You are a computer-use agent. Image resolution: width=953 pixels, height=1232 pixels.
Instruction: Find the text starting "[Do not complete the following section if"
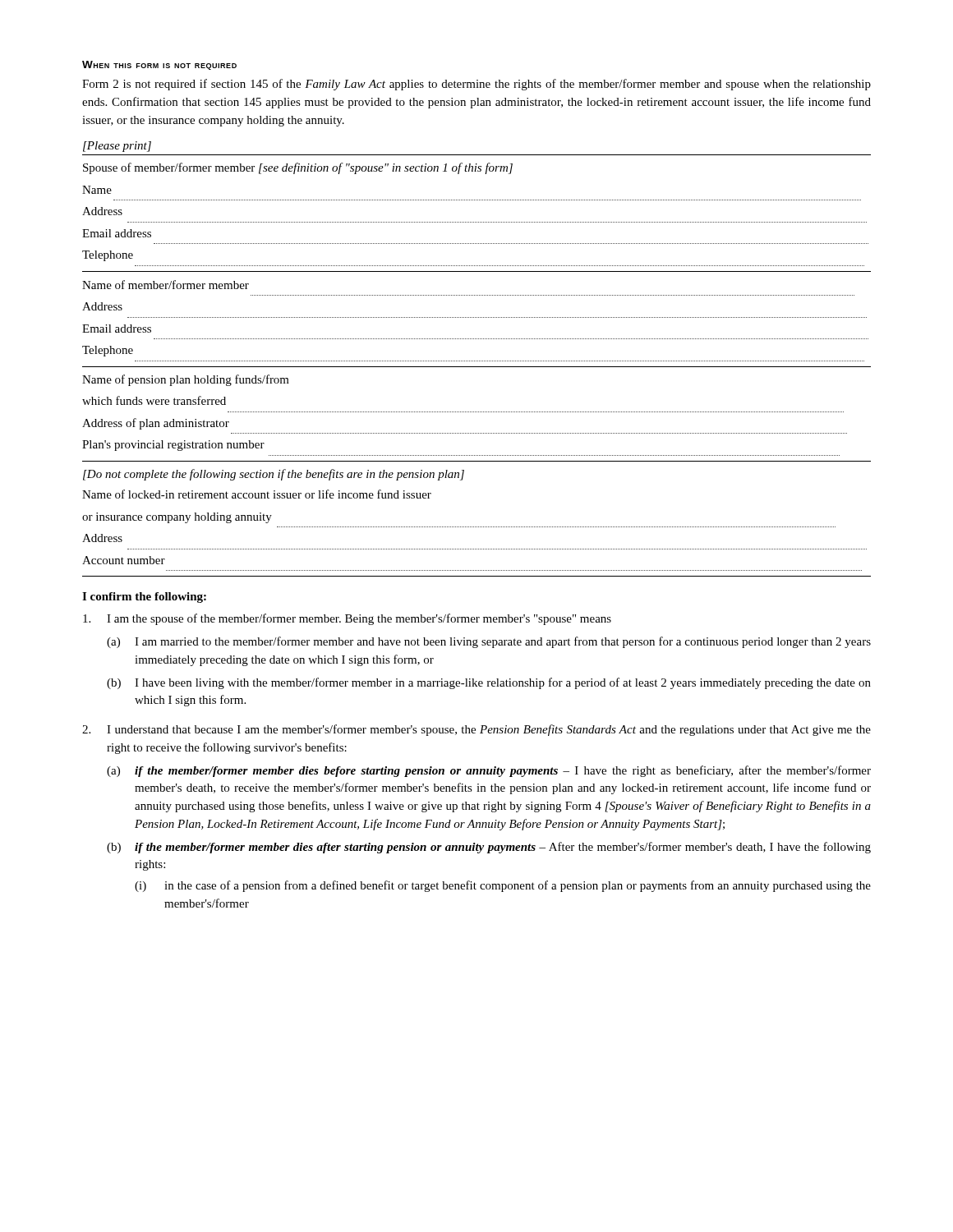click(476, 517)
